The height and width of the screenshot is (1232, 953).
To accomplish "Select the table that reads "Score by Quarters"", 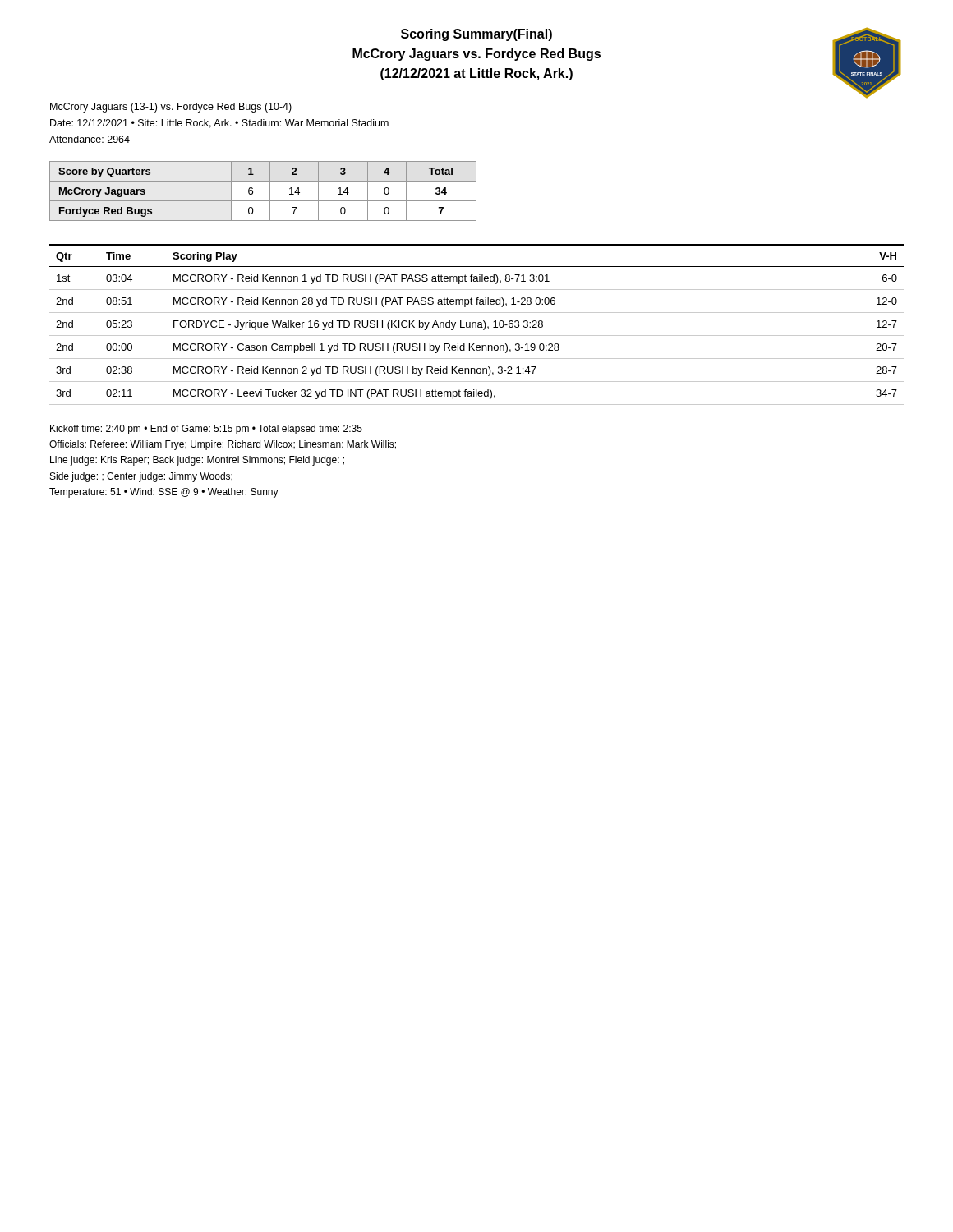I will pyautogui.click(x=476, y=191).
